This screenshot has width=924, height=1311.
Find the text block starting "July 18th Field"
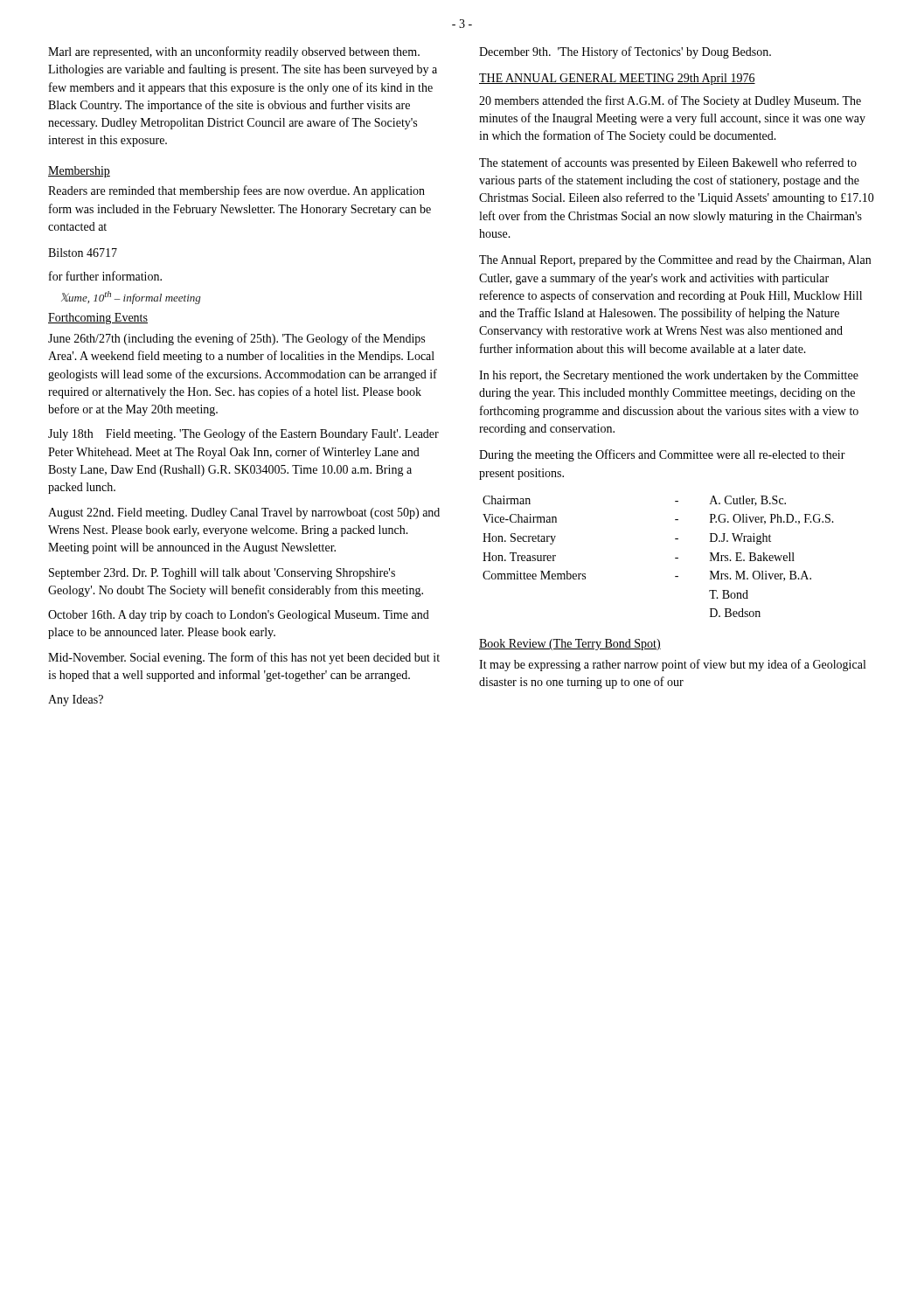pyautogui.click(x=243, y=461)
